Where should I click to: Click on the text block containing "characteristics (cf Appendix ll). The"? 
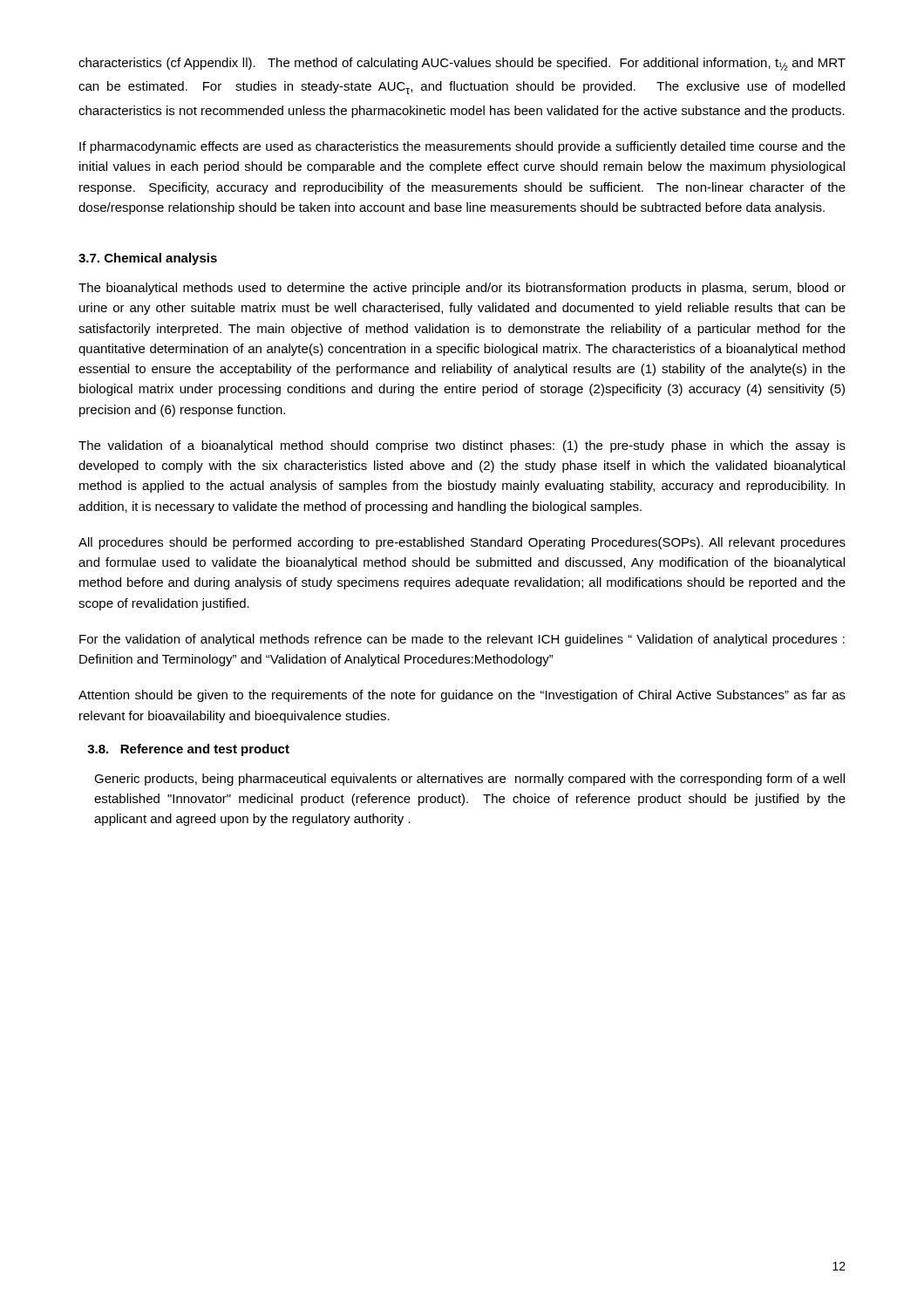(x=462, y=86)
